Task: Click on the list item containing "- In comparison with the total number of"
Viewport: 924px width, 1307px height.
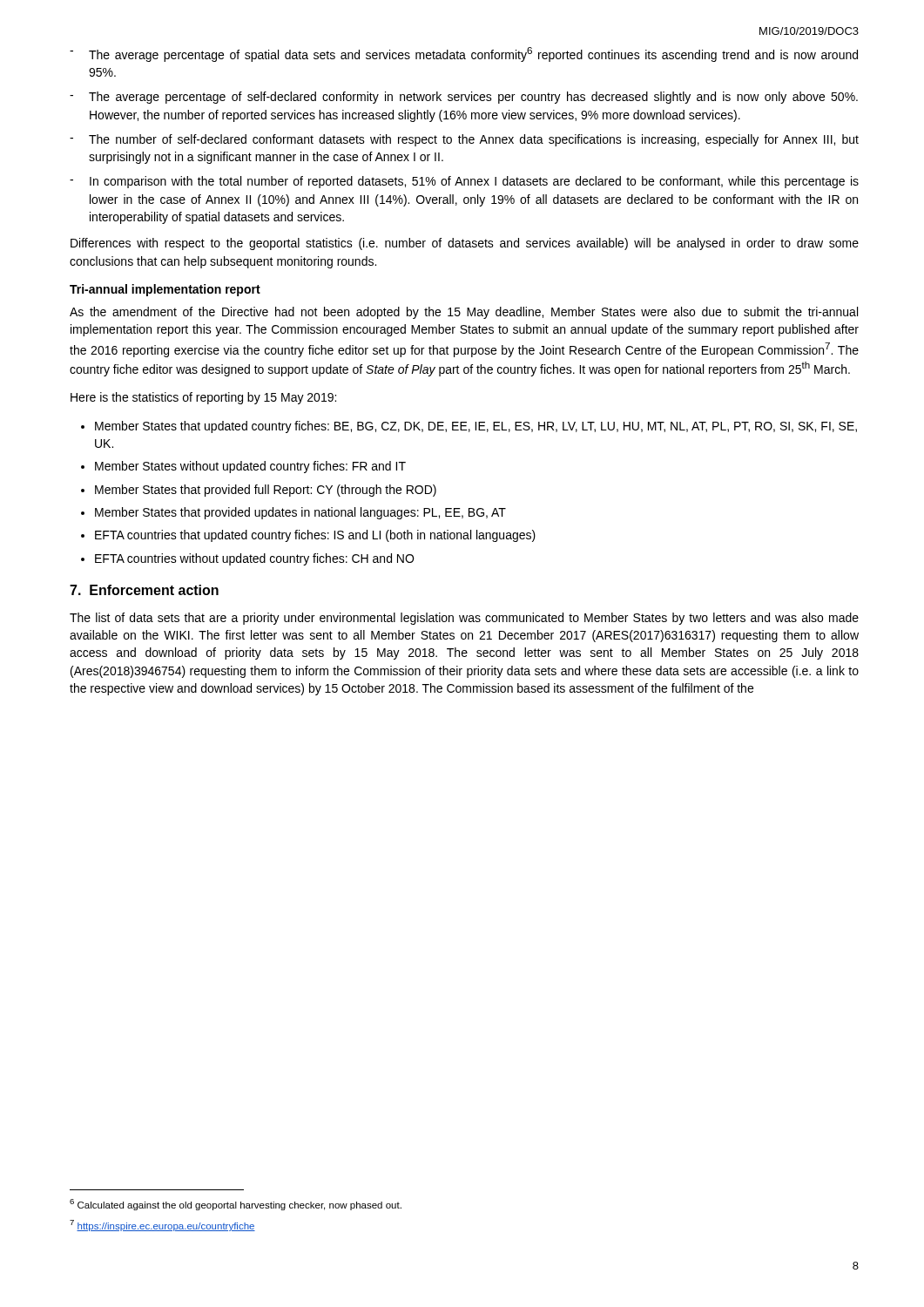Action: click(464, 199)
